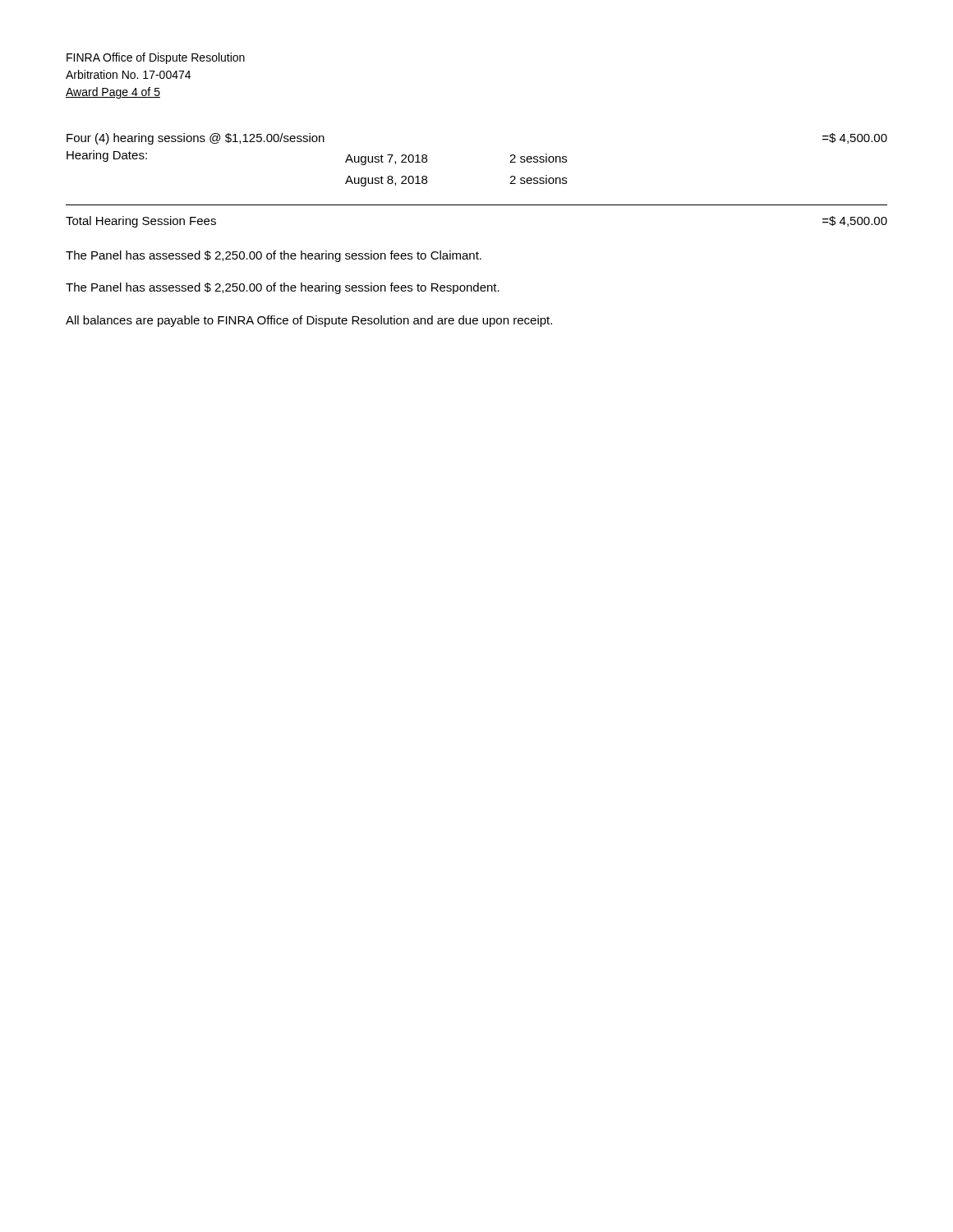The height and width of the screenshot is (1232, 953).
Task: Find the block on this page that starts "Four (4) hearing"
Action: 194,138
